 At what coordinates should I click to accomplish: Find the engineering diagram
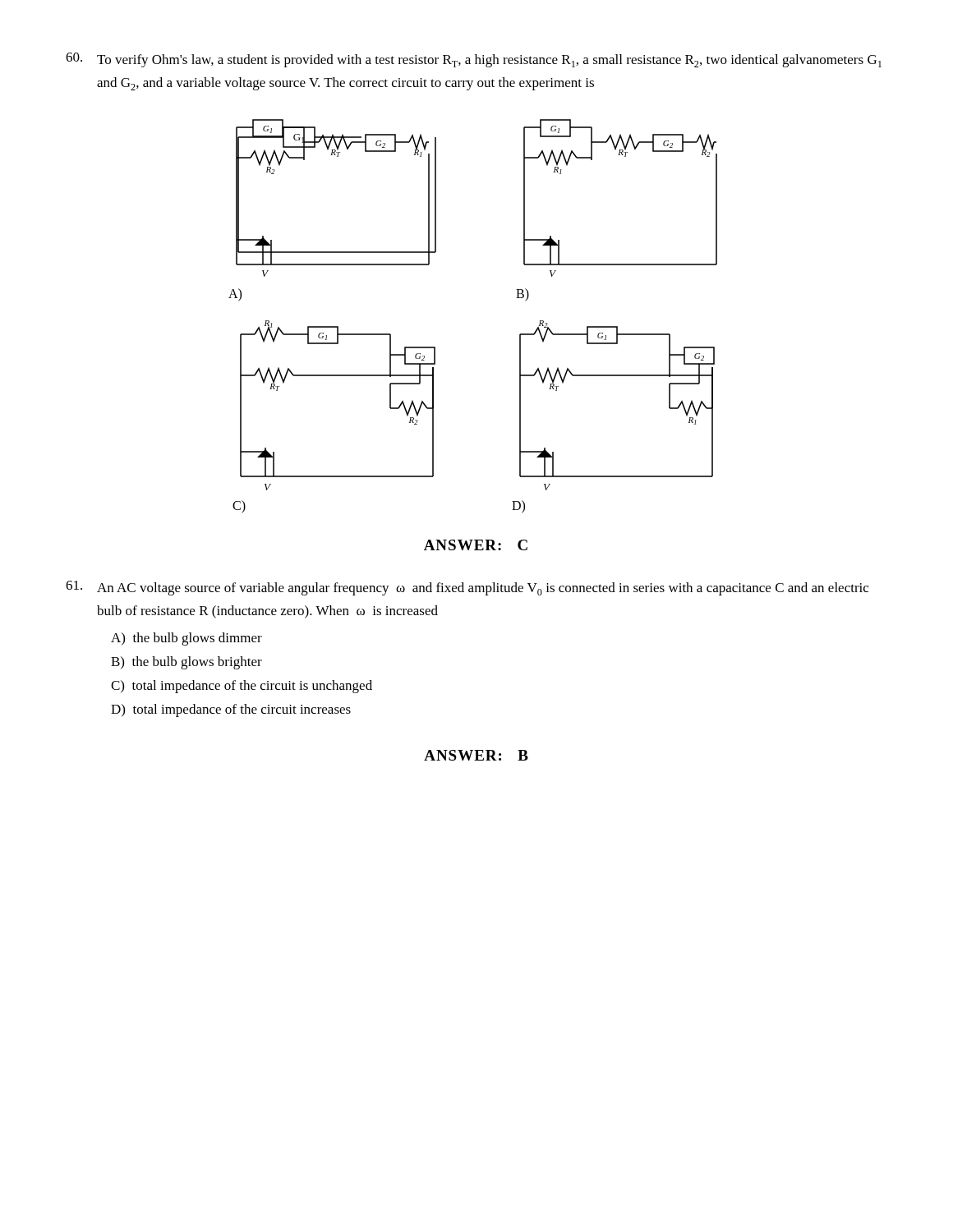476,313
